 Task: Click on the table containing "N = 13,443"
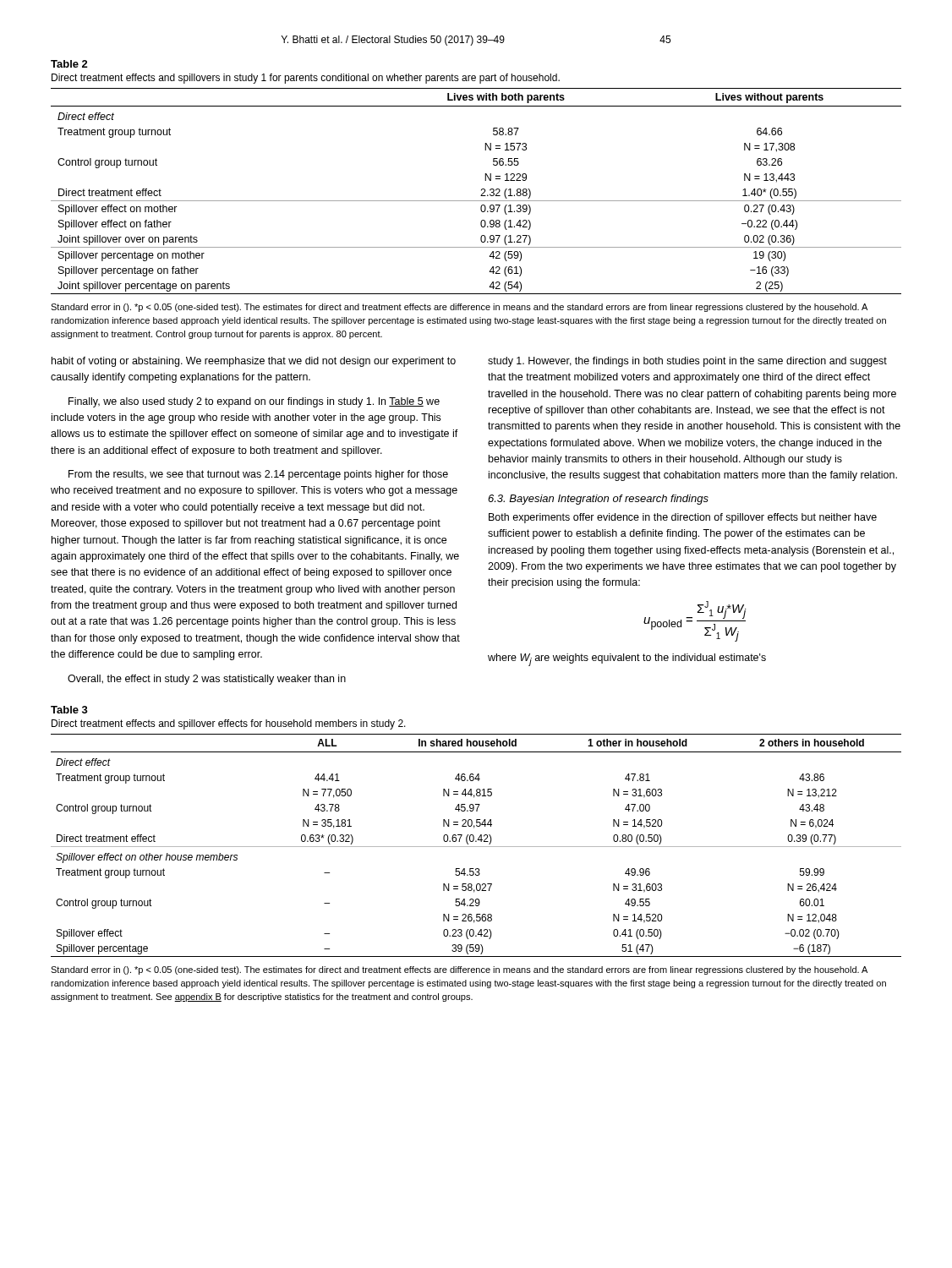pos(476,193)
